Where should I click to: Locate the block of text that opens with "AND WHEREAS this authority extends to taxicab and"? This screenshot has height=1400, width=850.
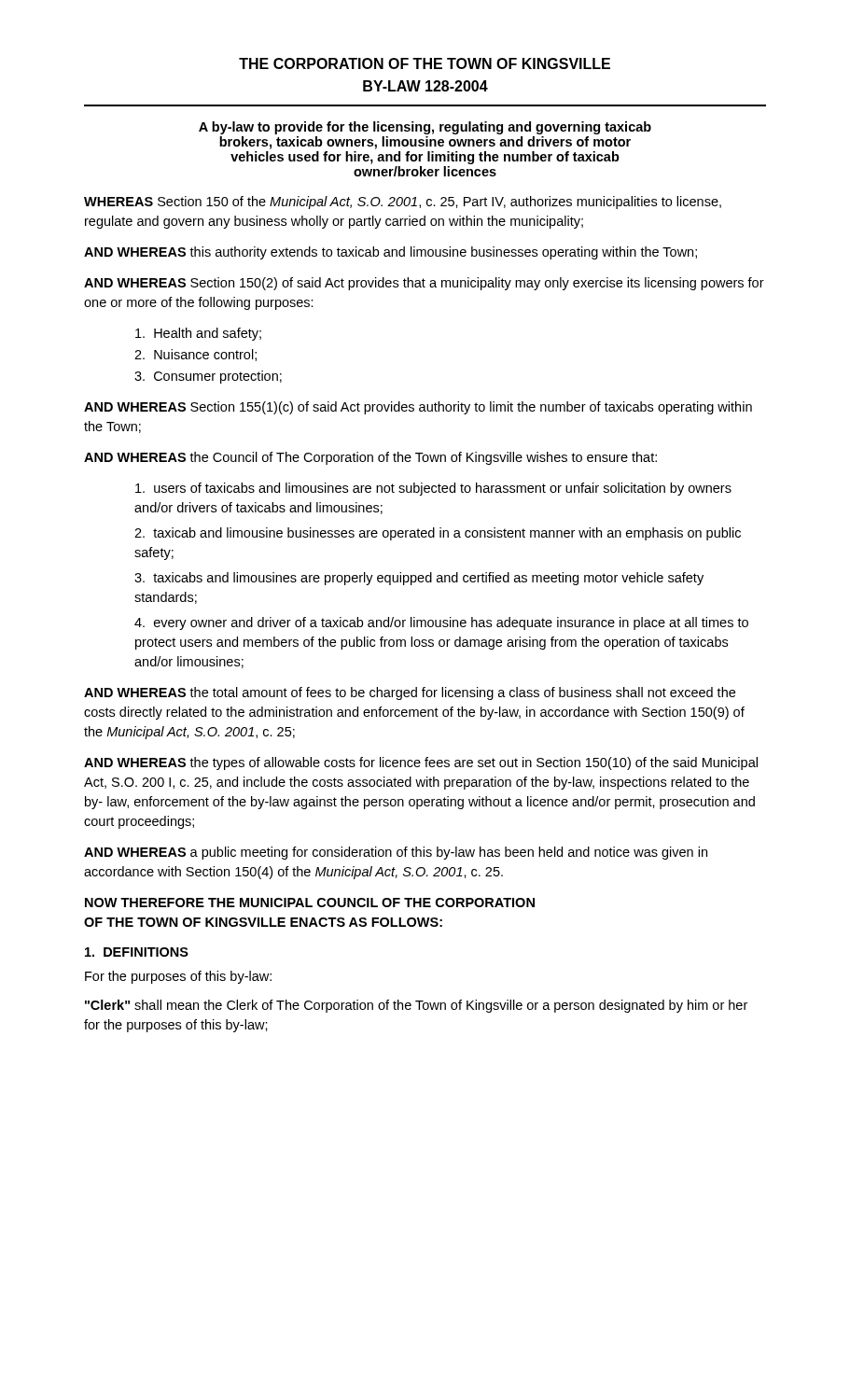coord(391,252)
